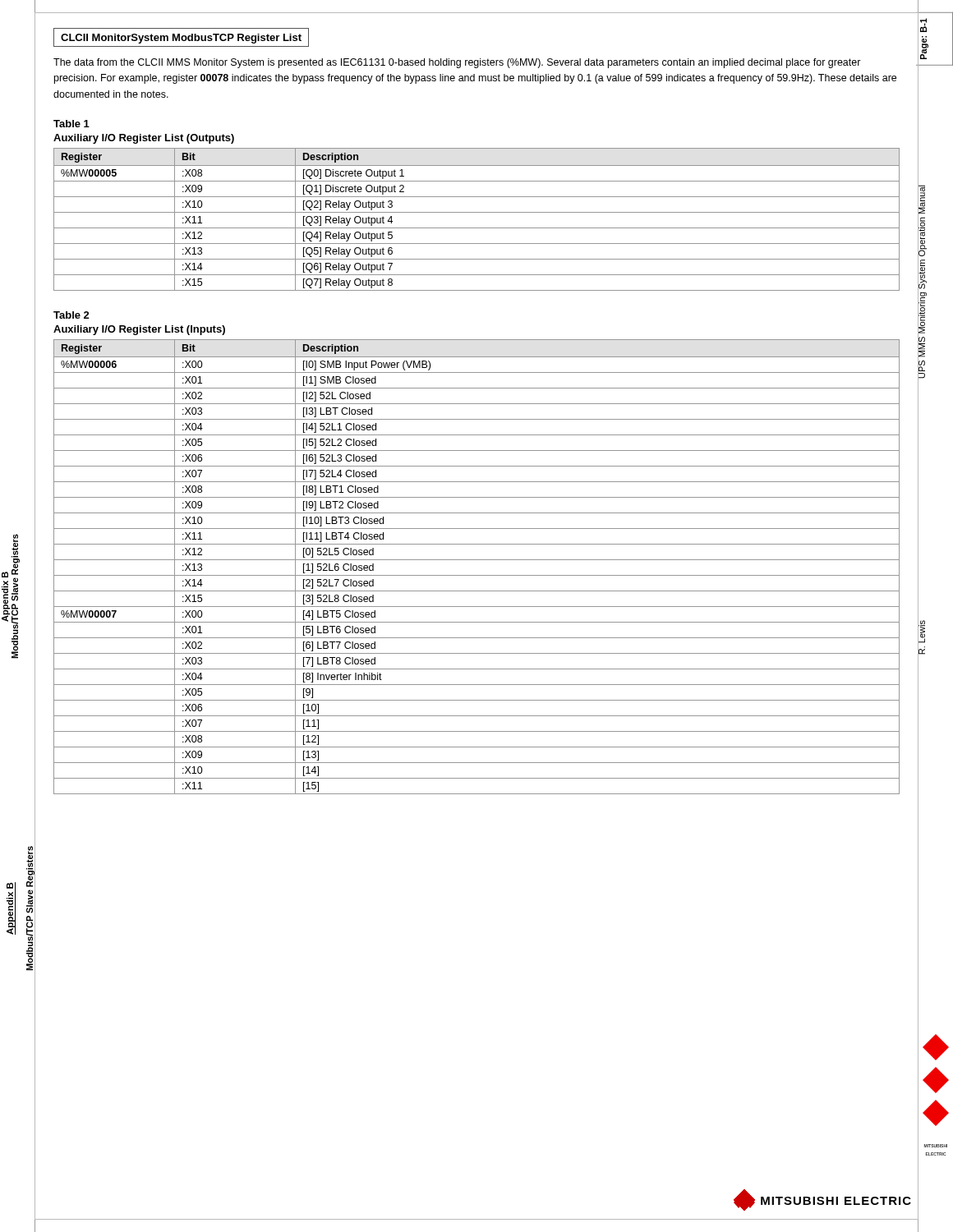Point to the passage starting "Auxiliary I/O Register List (Outputs)"
Viewport: 953px width, 1232px height.
144,138
